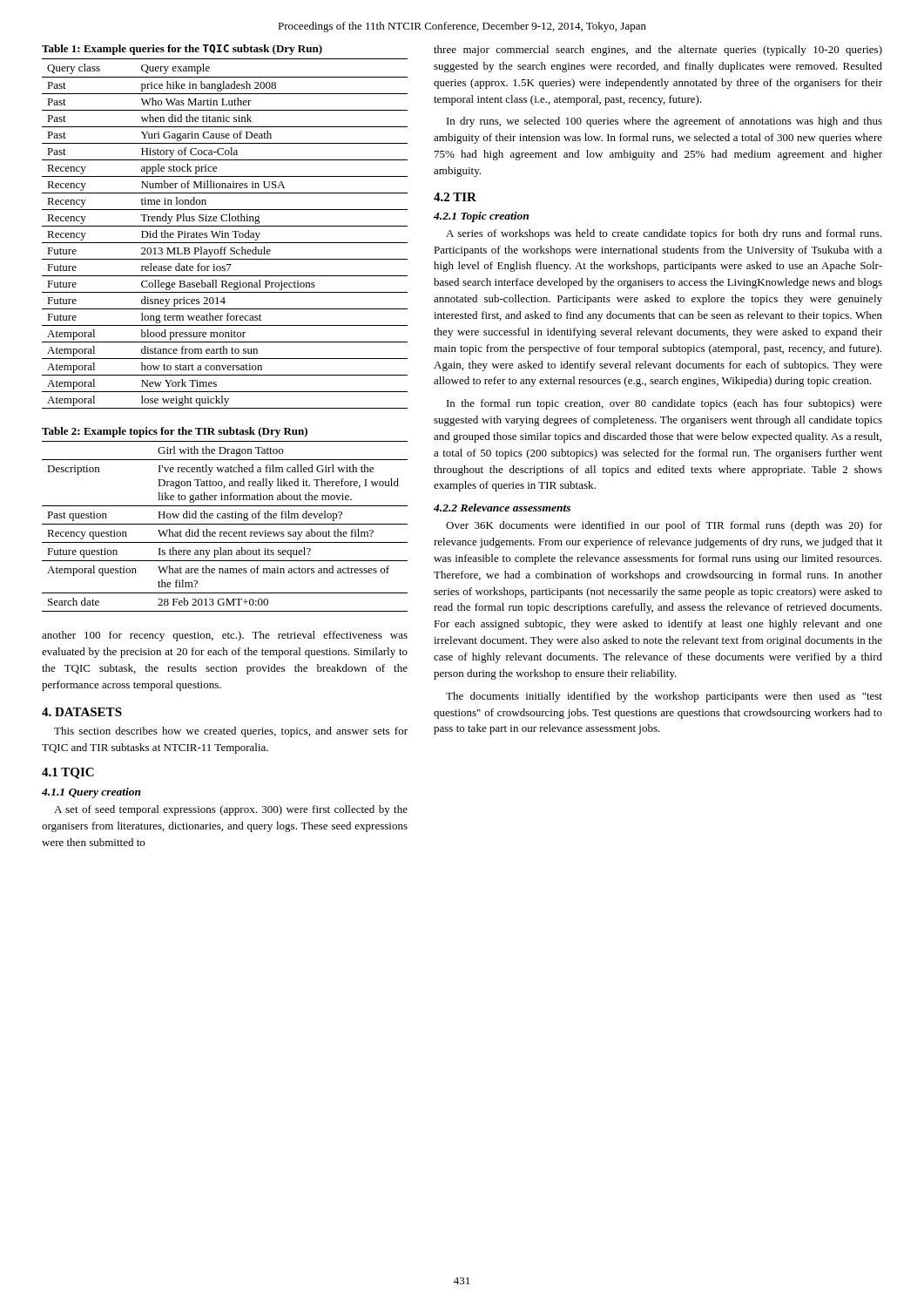Select the section header containing "4.2.2 Relevance assessments"
This screenshot has width=924, height=1307.
(502, 508)
